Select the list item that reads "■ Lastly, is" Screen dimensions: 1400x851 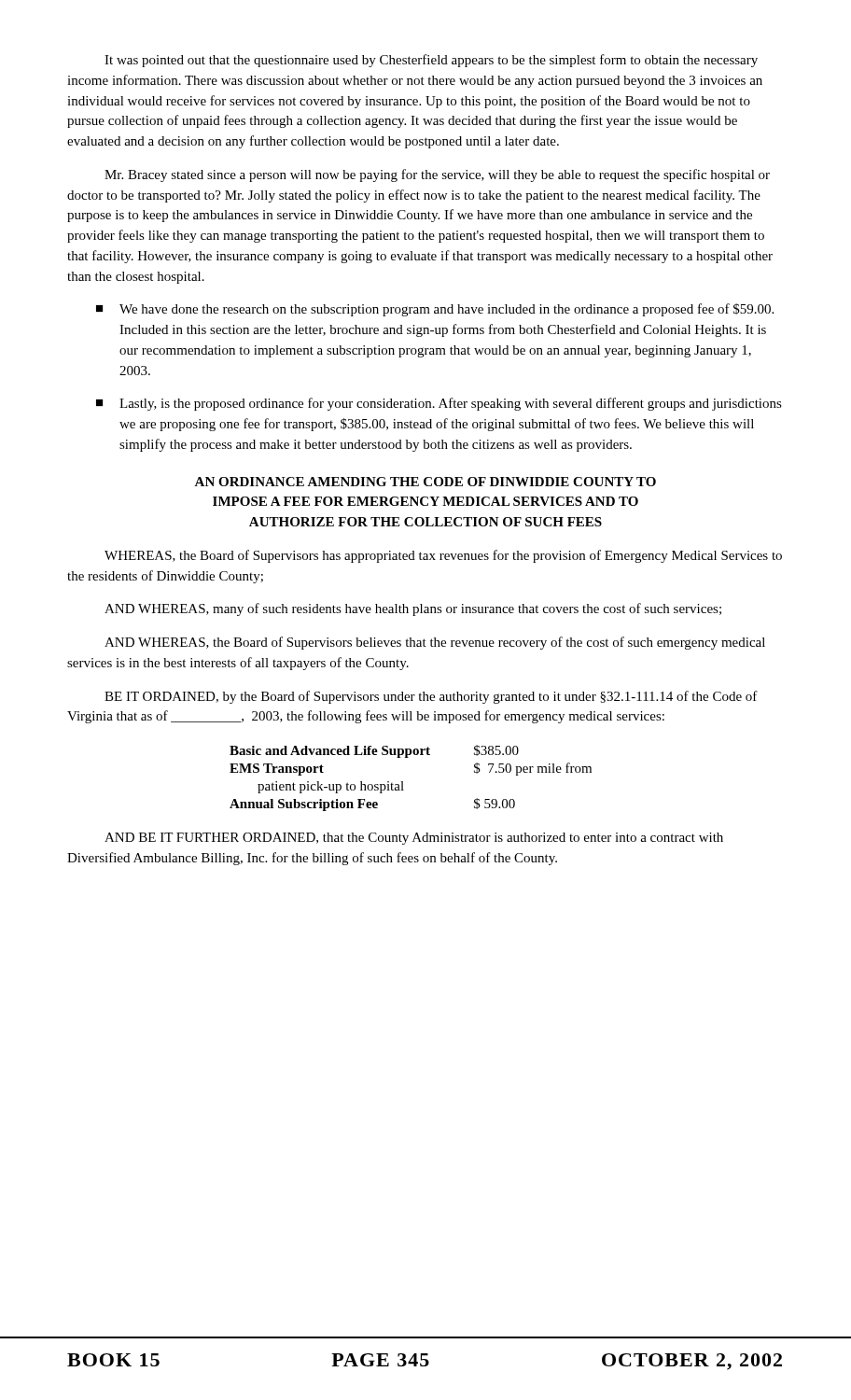(x=439, y=425)
